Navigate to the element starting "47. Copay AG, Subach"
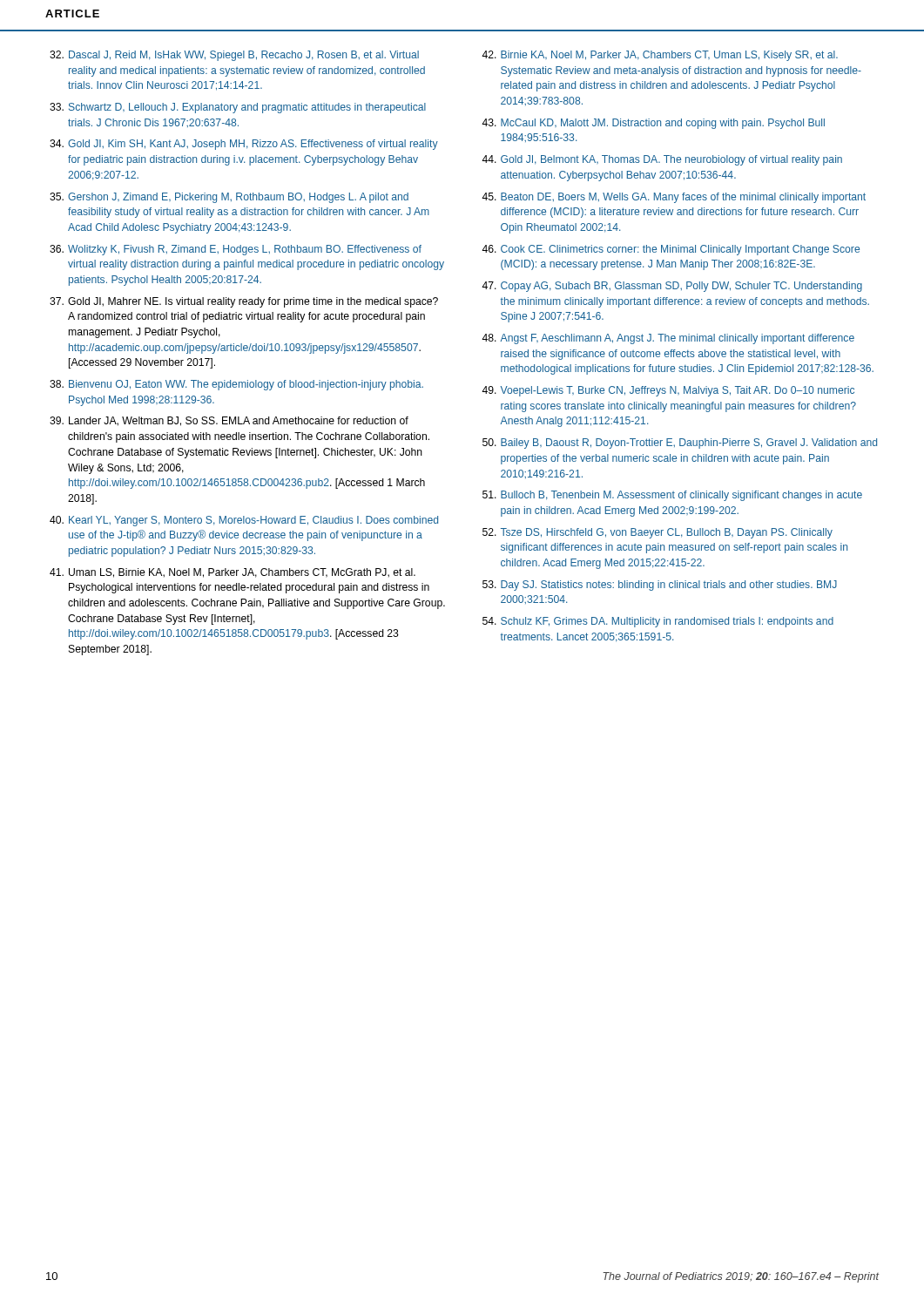This screenshot has width=924, height=1307. click(678, 302)
